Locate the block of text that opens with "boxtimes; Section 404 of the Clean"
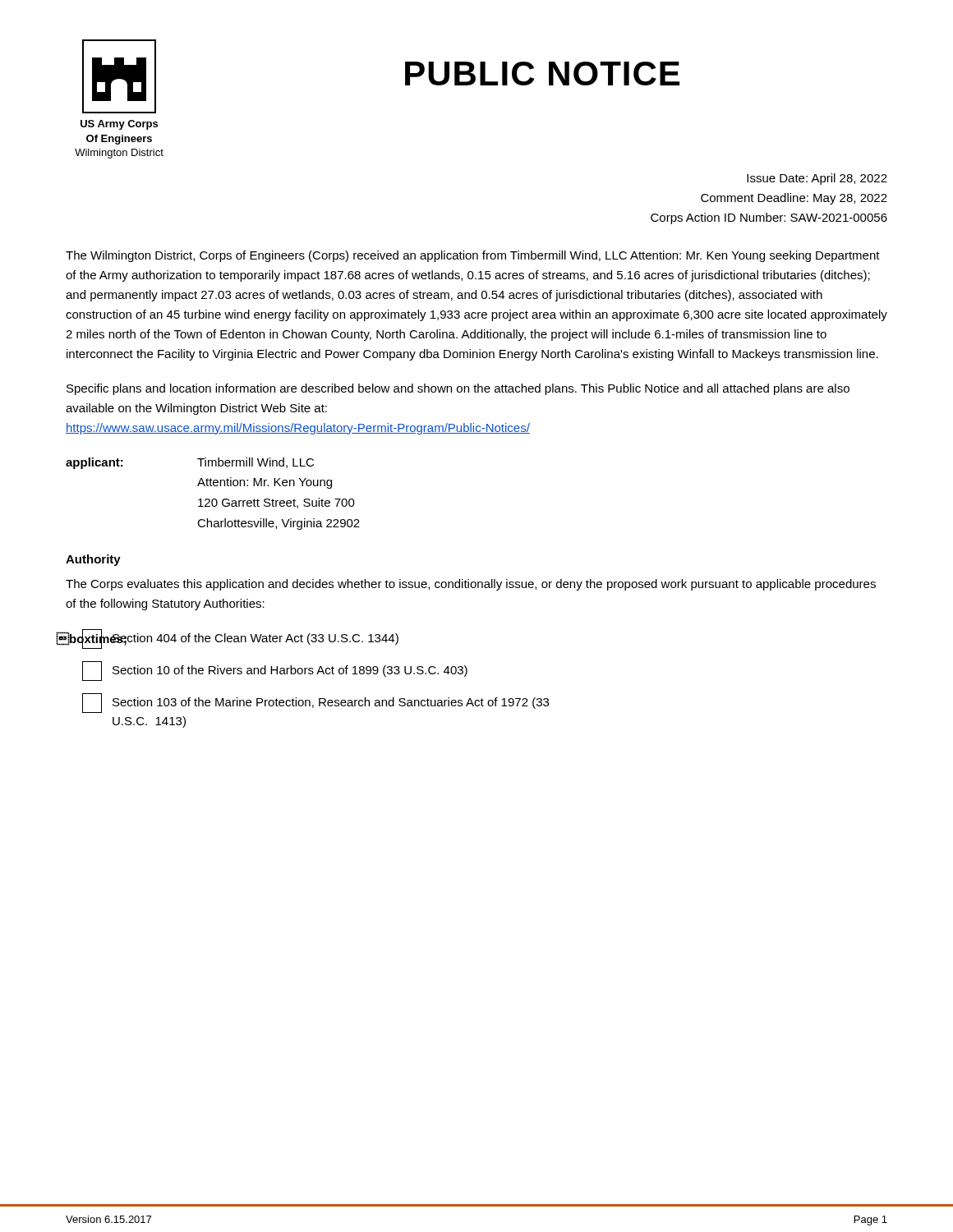The width and height of the screenshot is (953, 1232). [x=241, y=638]
